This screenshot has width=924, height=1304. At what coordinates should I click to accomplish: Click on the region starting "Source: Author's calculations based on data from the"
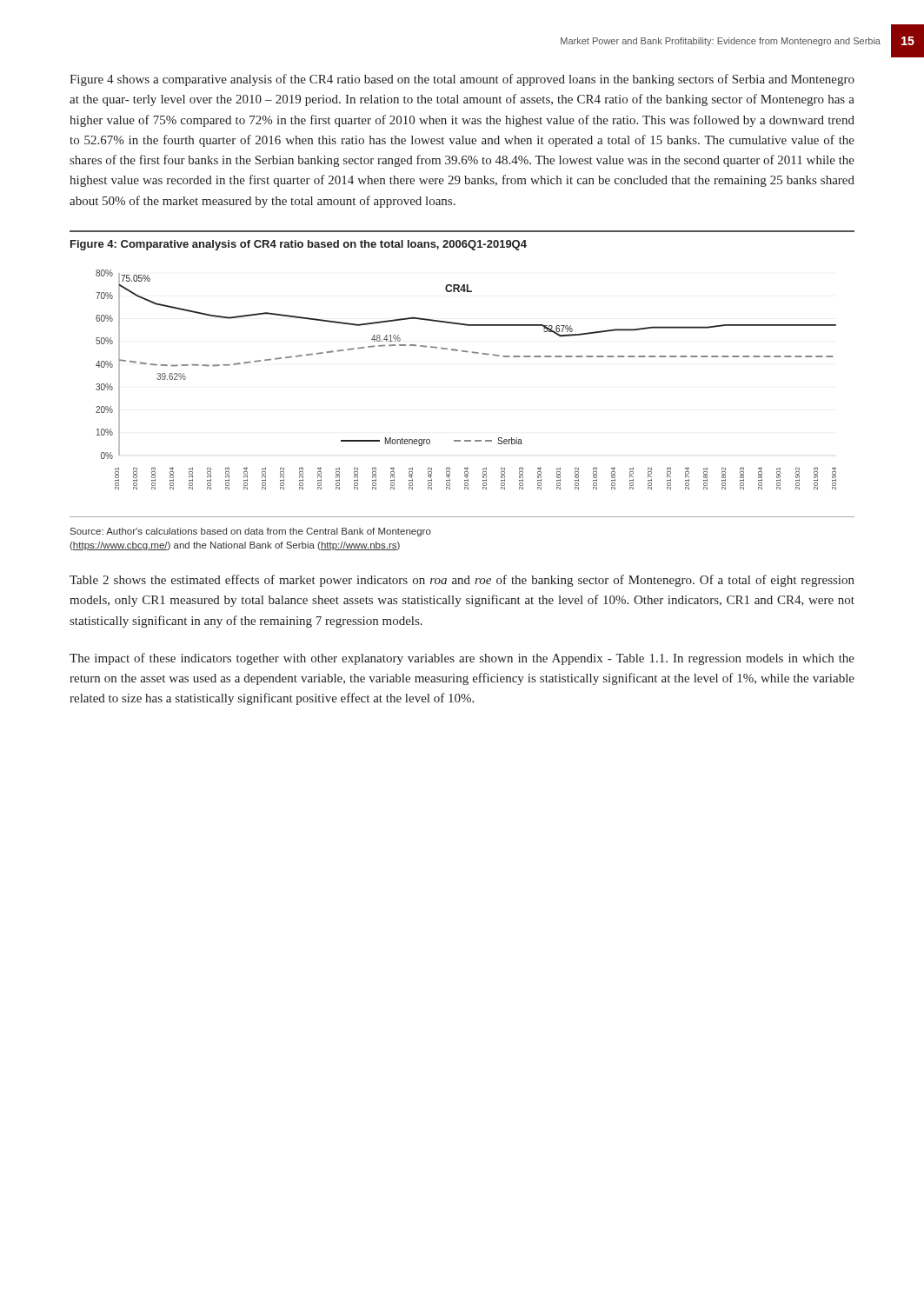(x=250, y=538)
